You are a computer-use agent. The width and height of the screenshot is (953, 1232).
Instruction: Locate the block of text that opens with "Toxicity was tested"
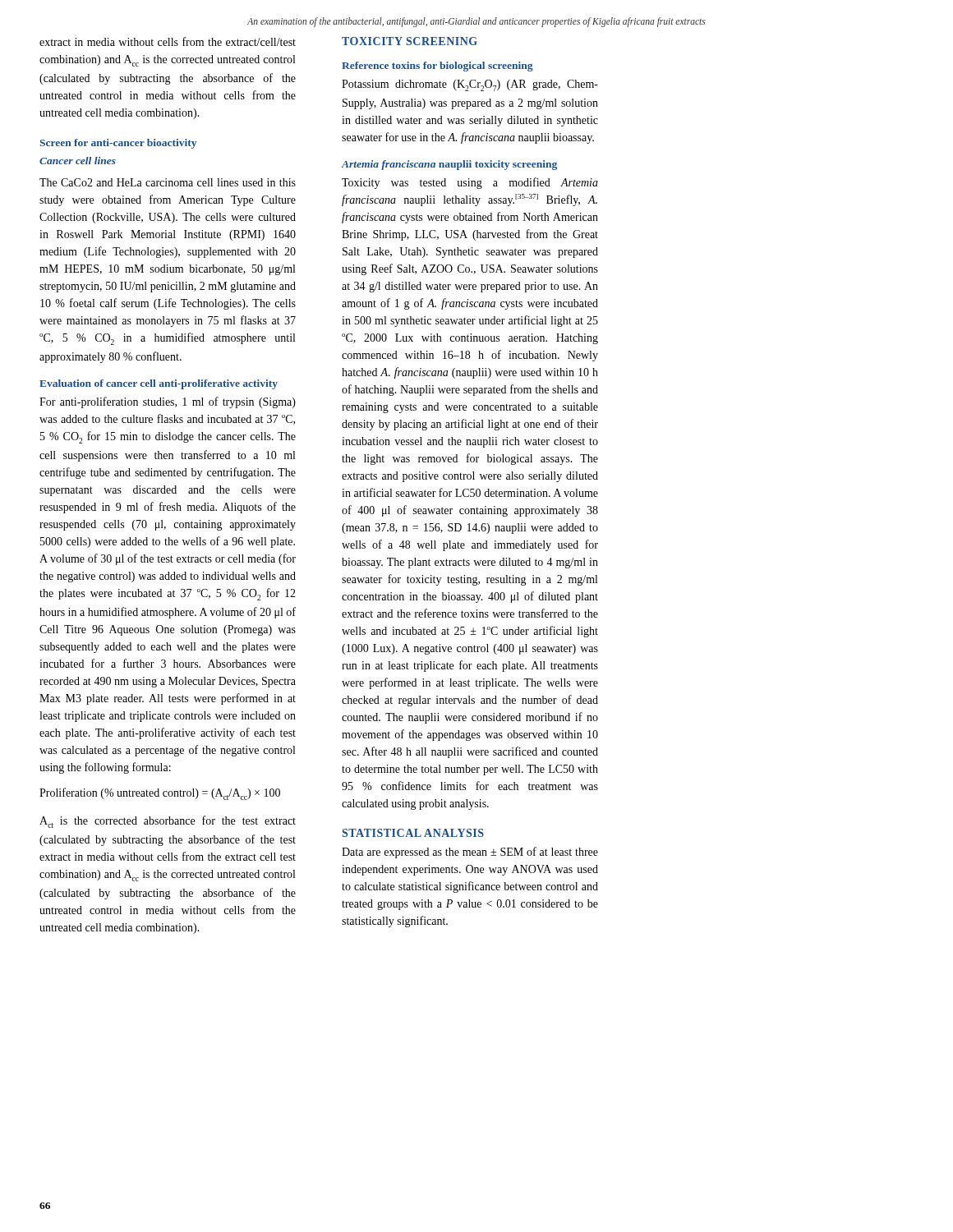(470, 493)
